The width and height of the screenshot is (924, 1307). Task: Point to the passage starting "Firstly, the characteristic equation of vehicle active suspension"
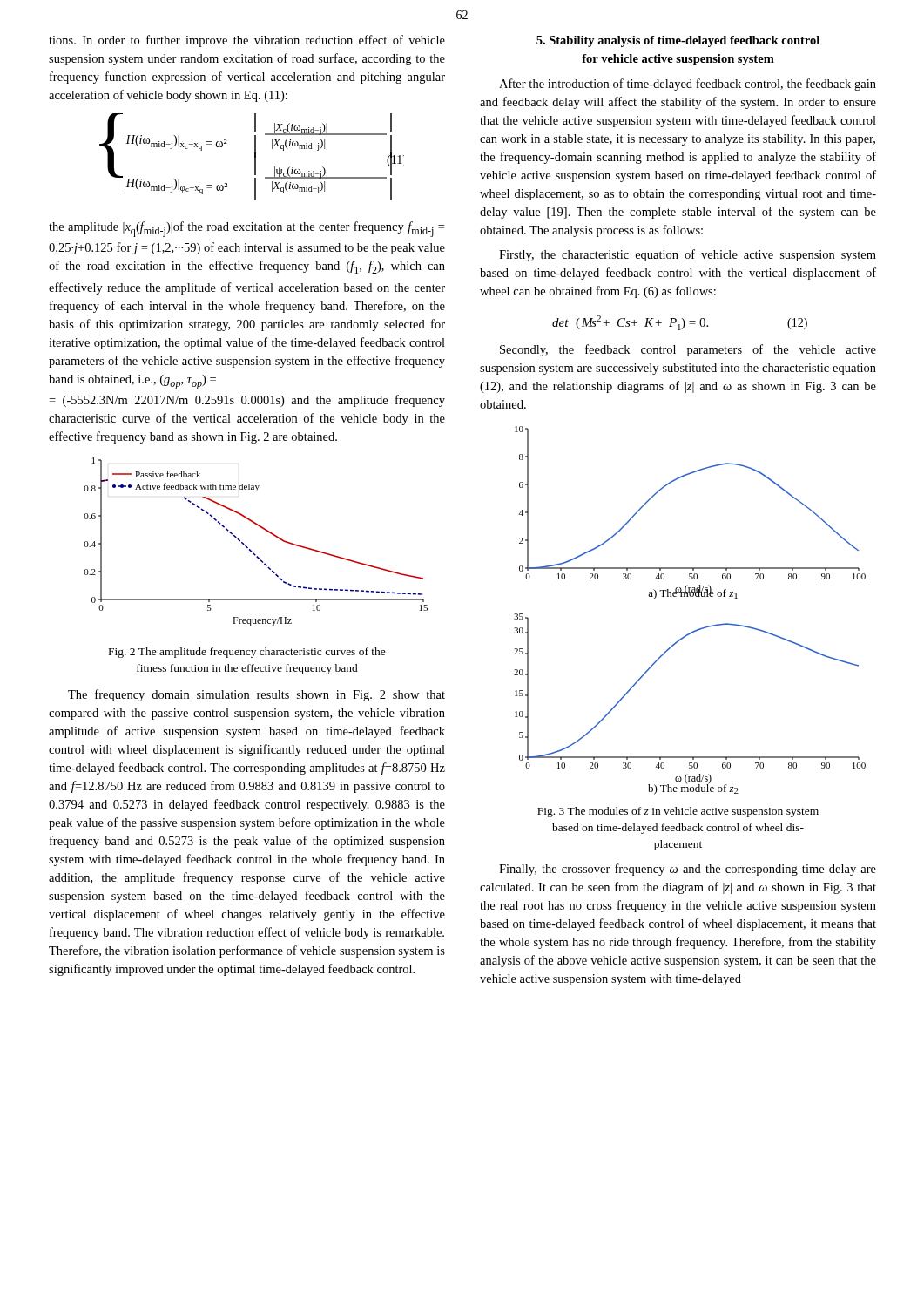tap(678, 273)
